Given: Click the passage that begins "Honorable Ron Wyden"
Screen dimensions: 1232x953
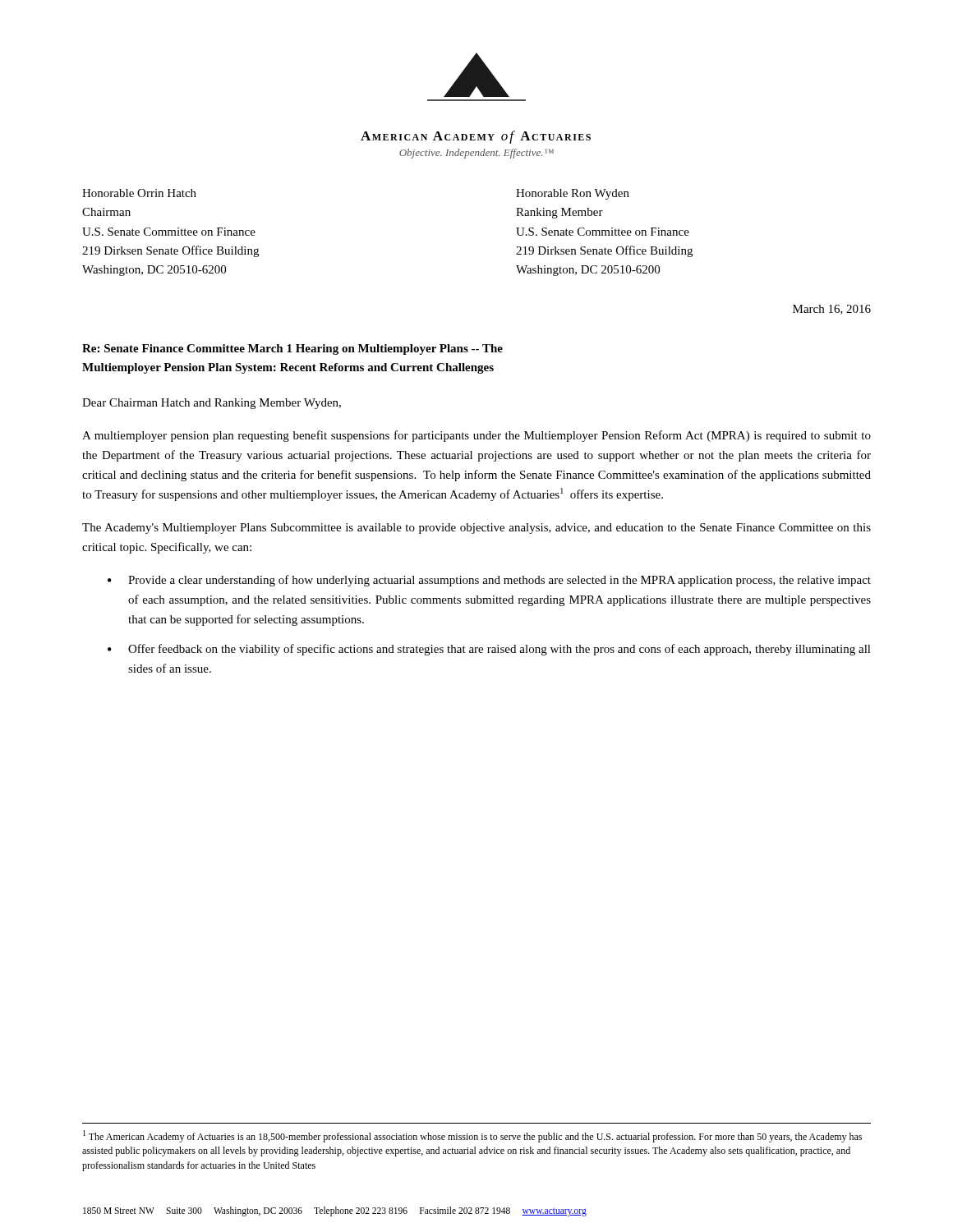Looking at the screenshot, I should [x=604, y=231].
